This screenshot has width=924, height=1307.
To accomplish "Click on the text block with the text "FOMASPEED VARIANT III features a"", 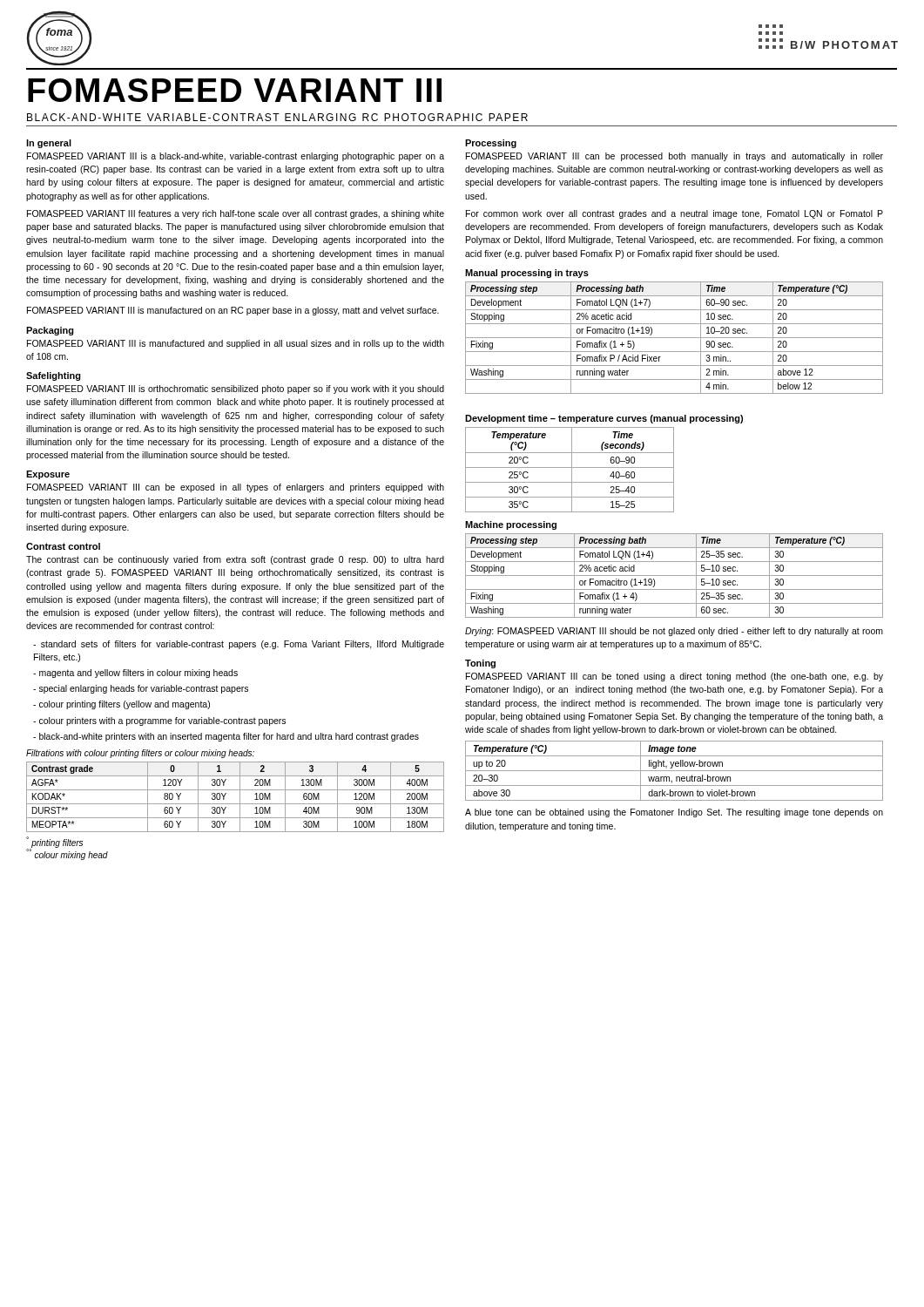I will click(235, 253).
